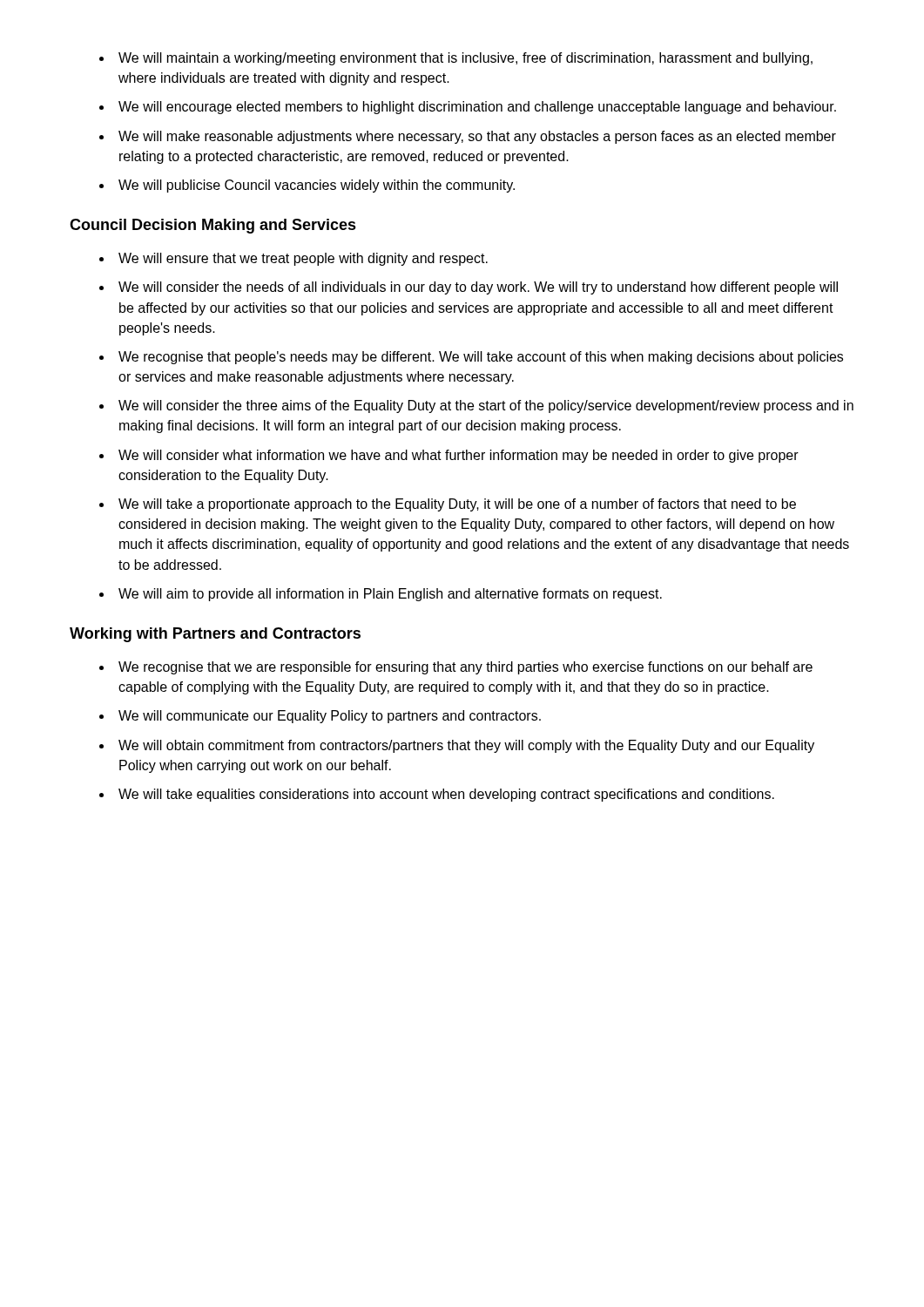Point to the passage starting "We will consider what information"
This screenshot has height=1307, width=924.
point(458,465)
